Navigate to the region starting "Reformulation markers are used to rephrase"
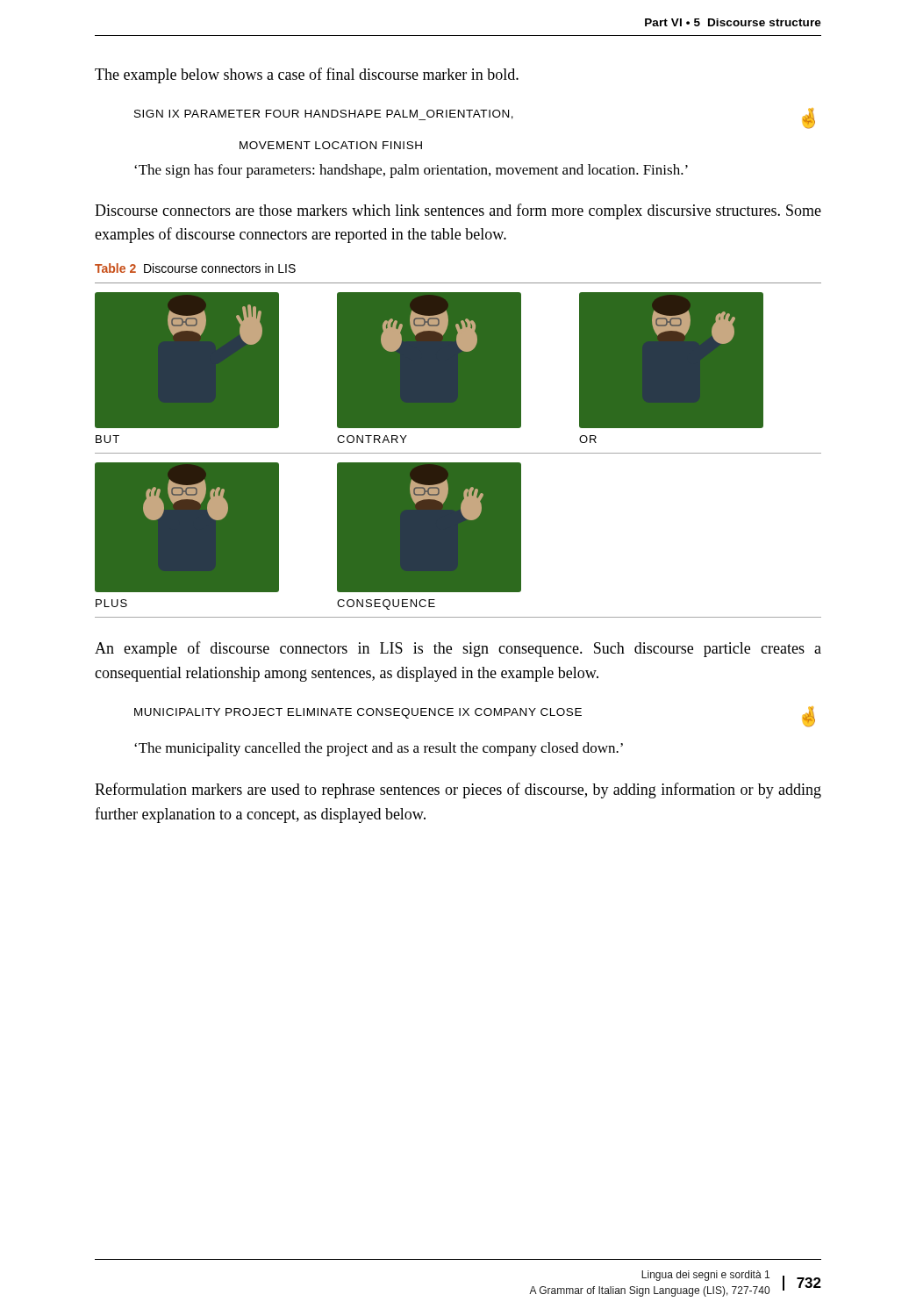Screen dimensions: 1316x916 click(458, 802)
